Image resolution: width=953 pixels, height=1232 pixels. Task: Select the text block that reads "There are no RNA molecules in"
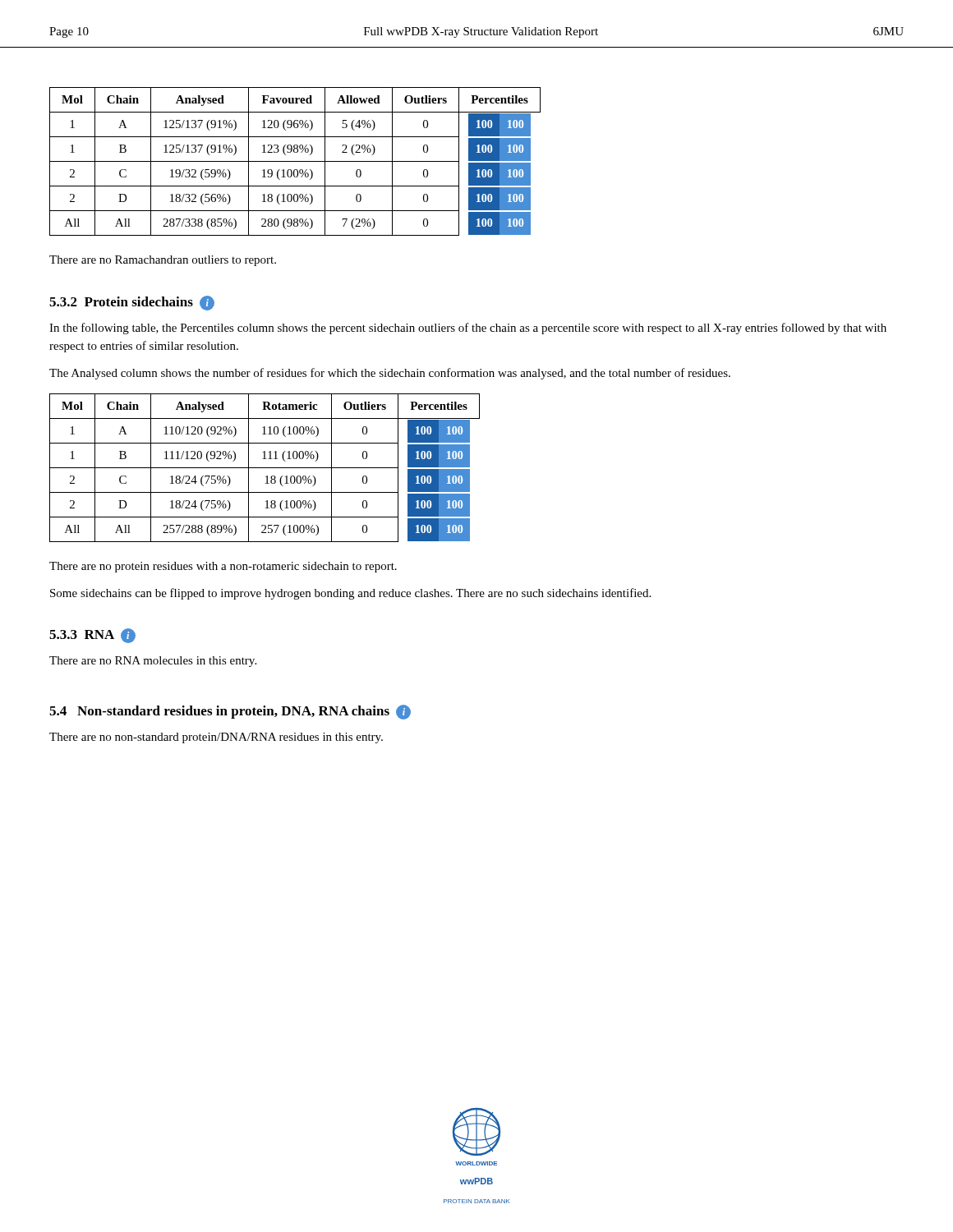pyautogui.click(x=153, y=661)
